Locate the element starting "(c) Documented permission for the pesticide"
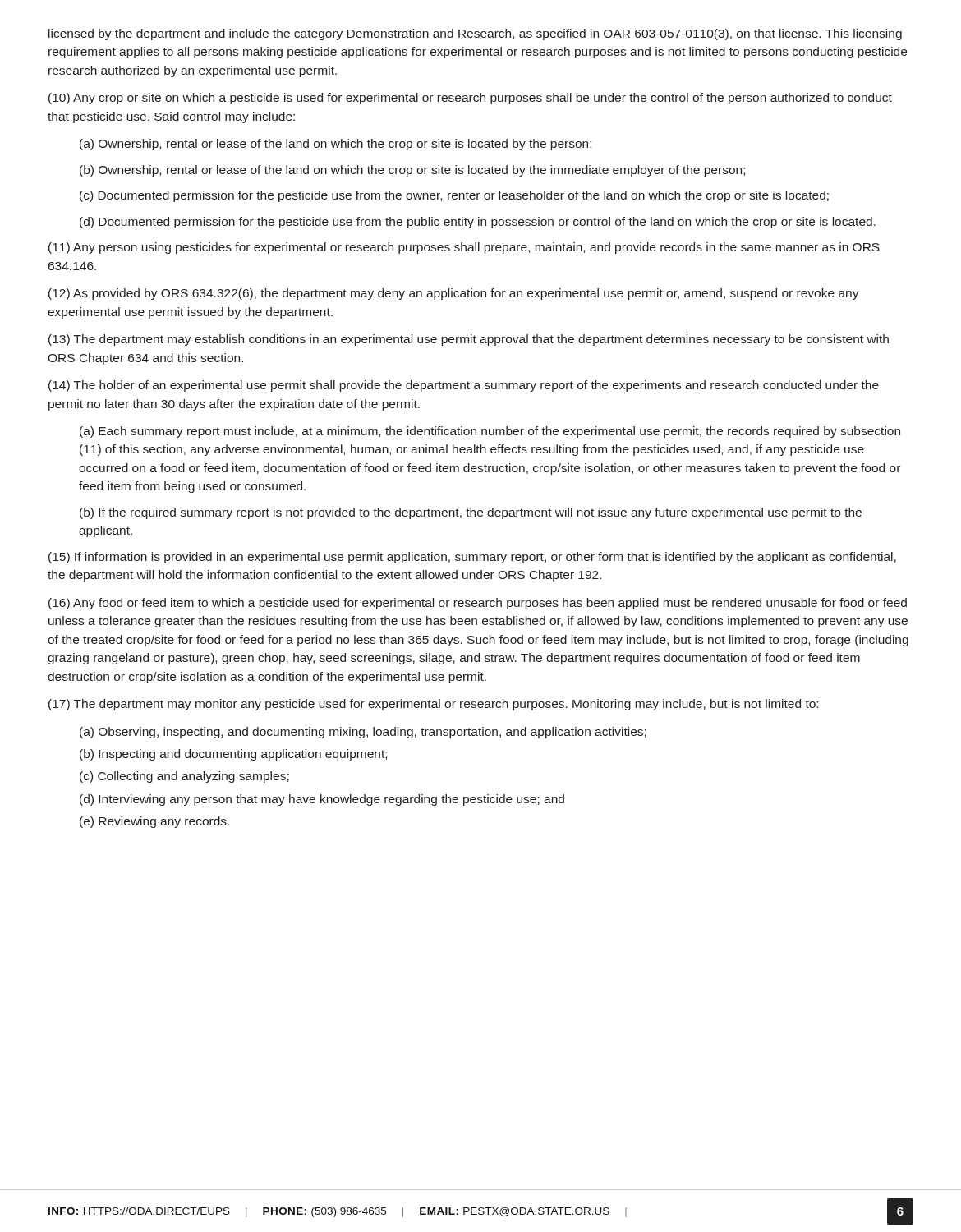 (x=454, y=195)
